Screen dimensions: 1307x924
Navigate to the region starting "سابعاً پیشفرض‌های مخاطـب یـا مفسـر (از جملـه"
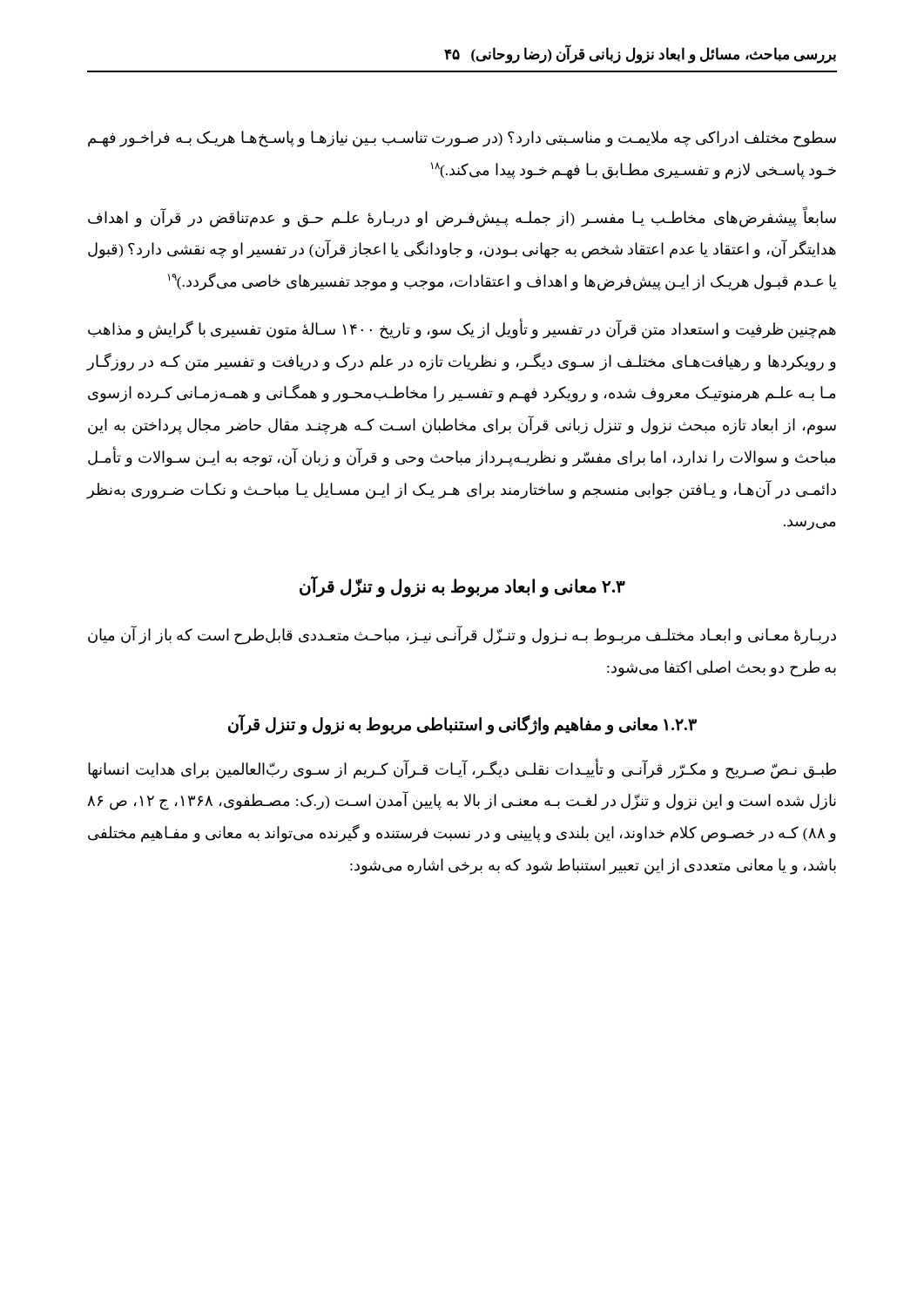pyautogui.click(x=462, y=250)
